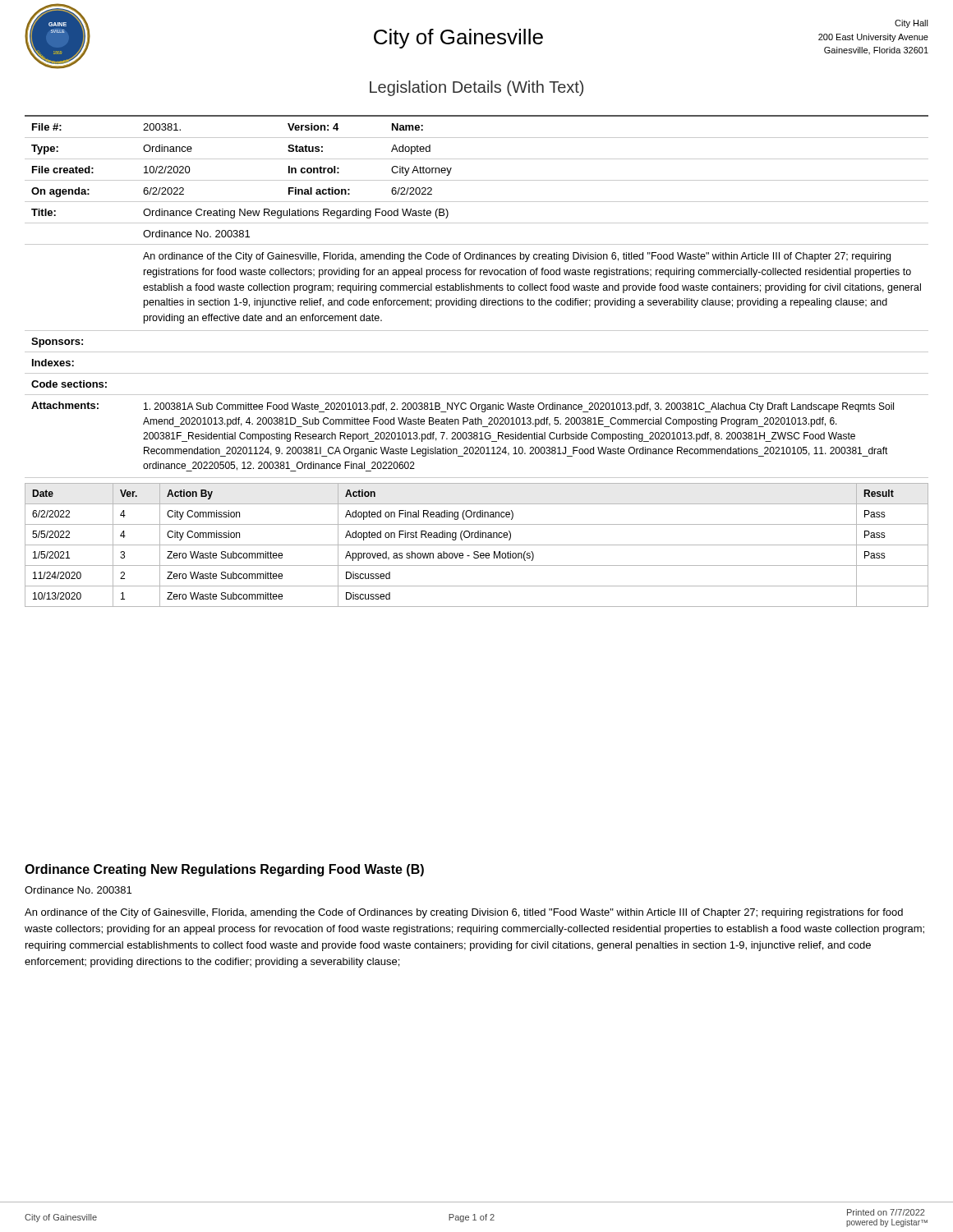Find the section header that reads "Legislation Details (With"
Screen dimensions: 1232x953
click(476, 87)
